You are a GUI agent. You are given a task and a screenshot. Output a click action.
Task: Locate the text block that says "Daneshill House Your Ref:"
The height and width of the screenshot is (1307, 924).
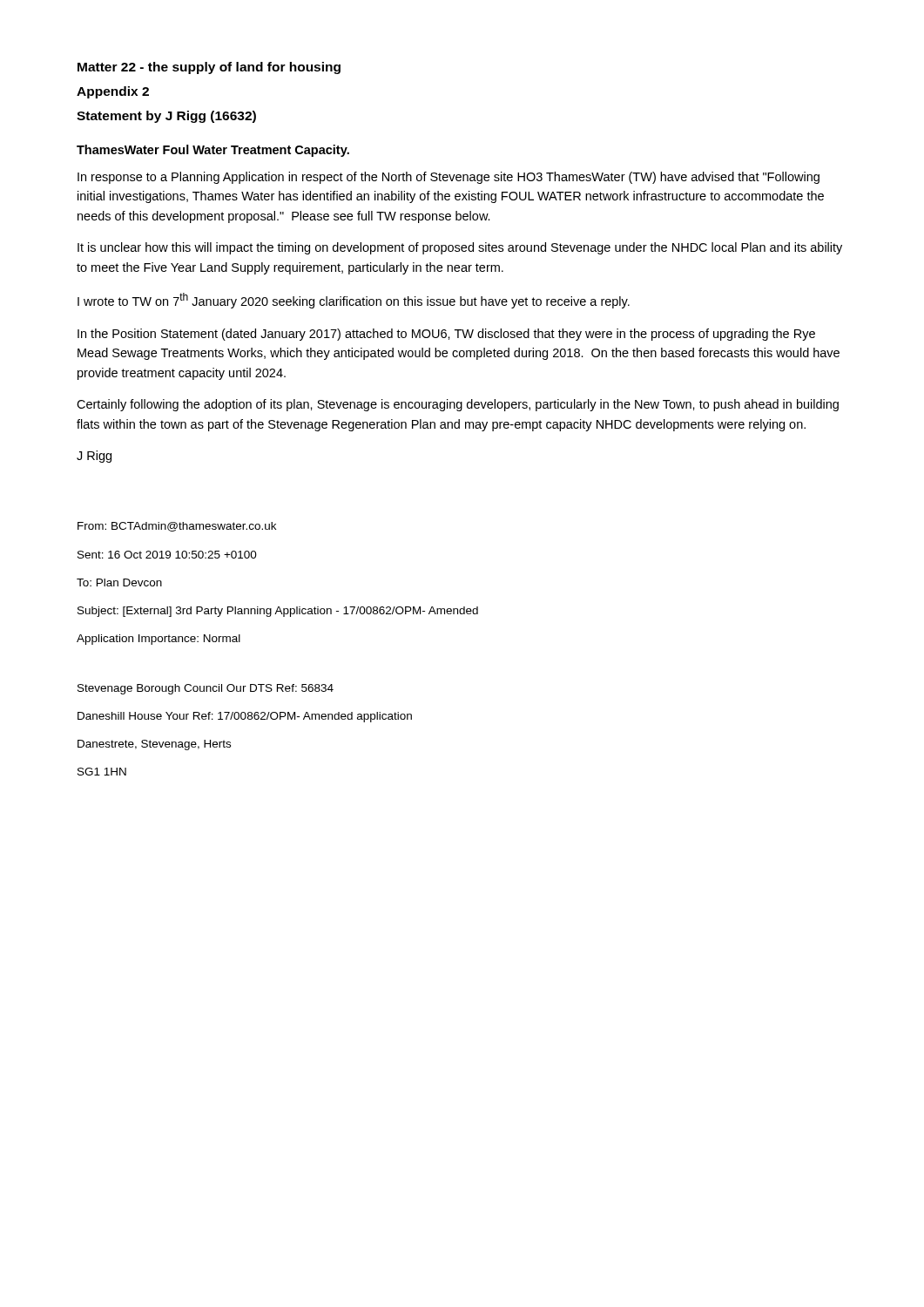pyautogui.click(x=245, y=716)
